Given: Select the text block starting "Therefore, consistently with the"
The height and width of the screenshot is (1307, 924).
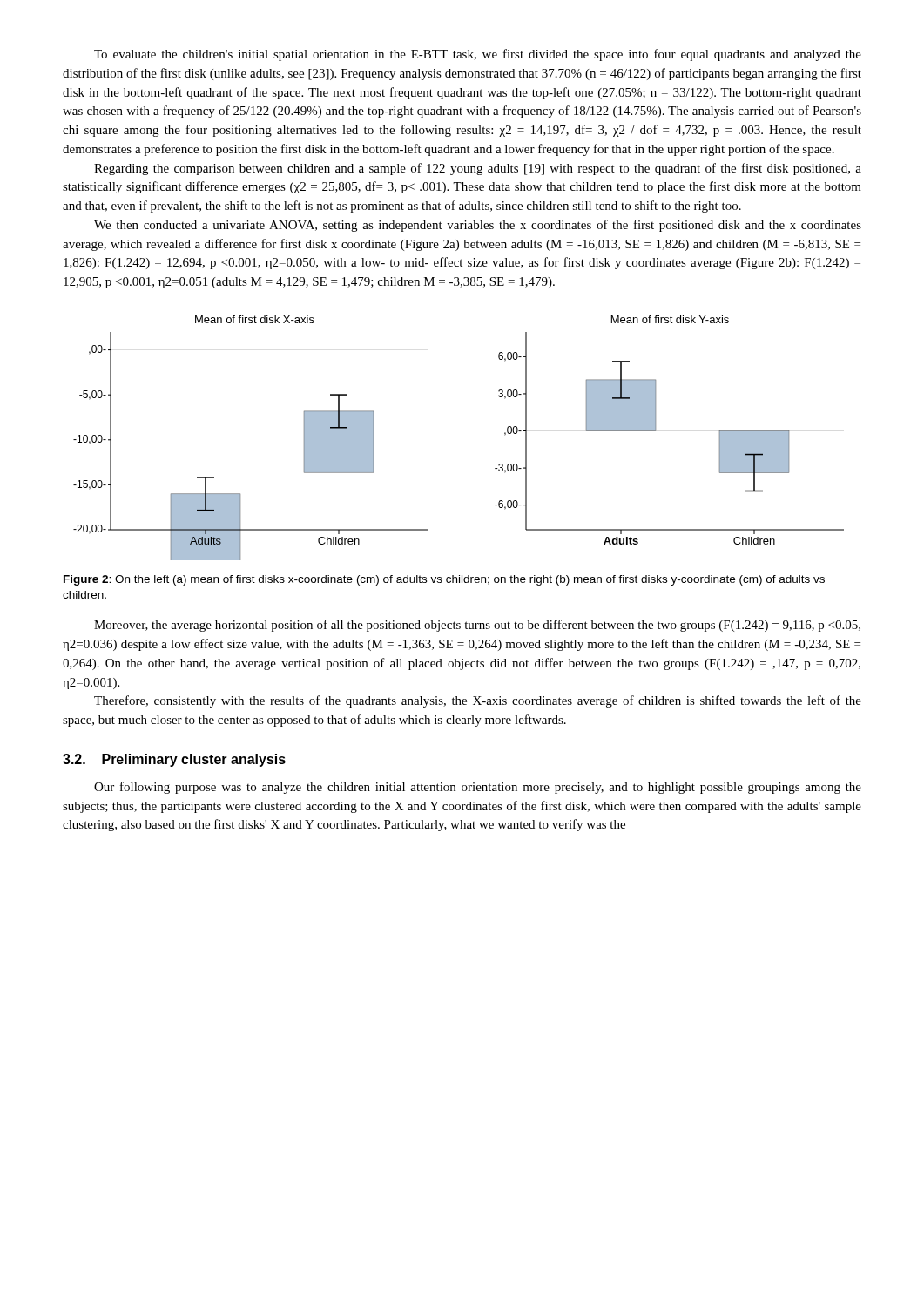Looking at the screenshot, I should coord(462,711).
